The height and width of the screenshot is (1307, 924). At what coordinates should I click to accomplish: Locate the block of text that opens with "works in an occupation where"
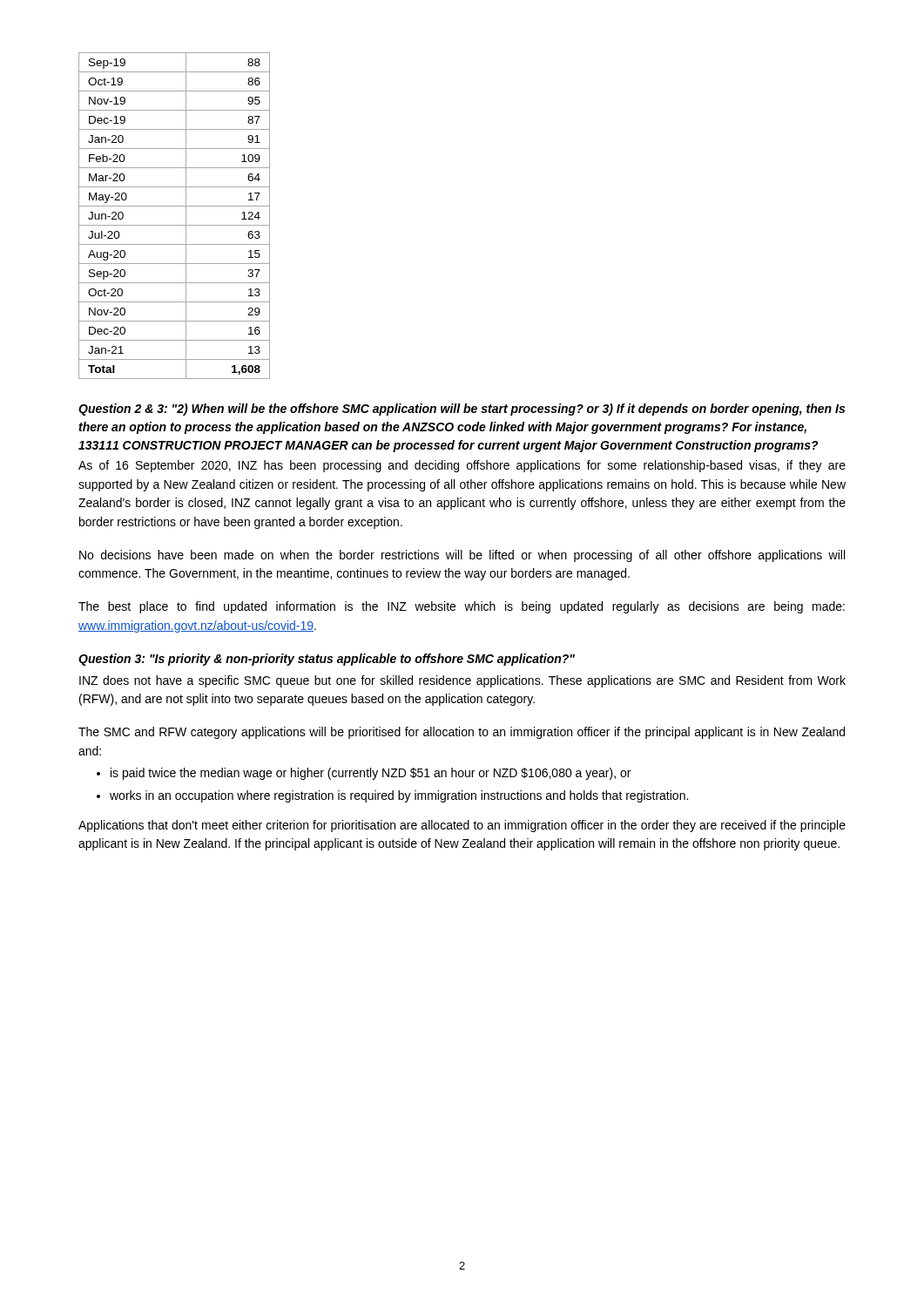[x=399, y=796]
